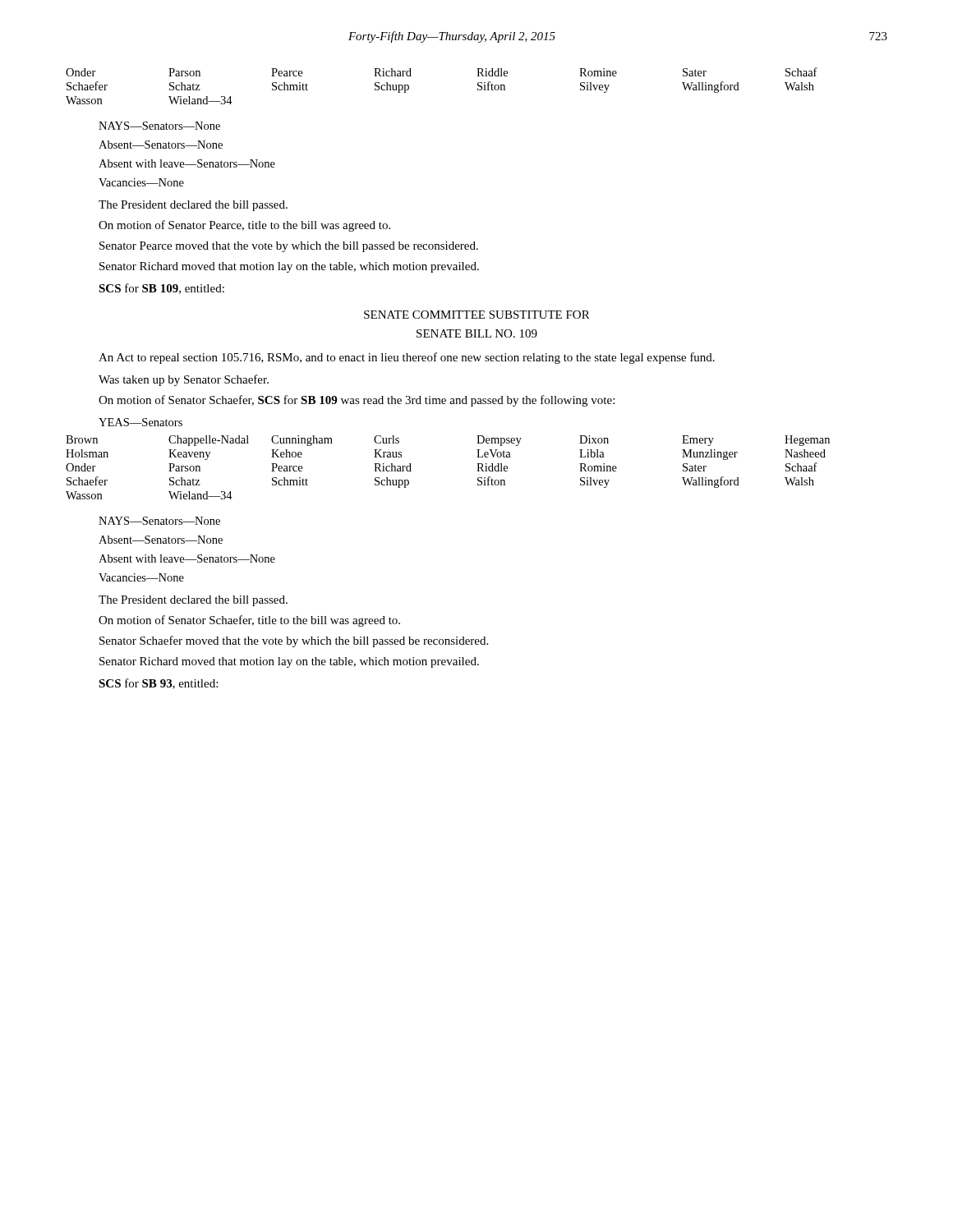
Task: Point to the region starting "SCS for SB 93, entitled:"
Action: click(x=159, y=683)
